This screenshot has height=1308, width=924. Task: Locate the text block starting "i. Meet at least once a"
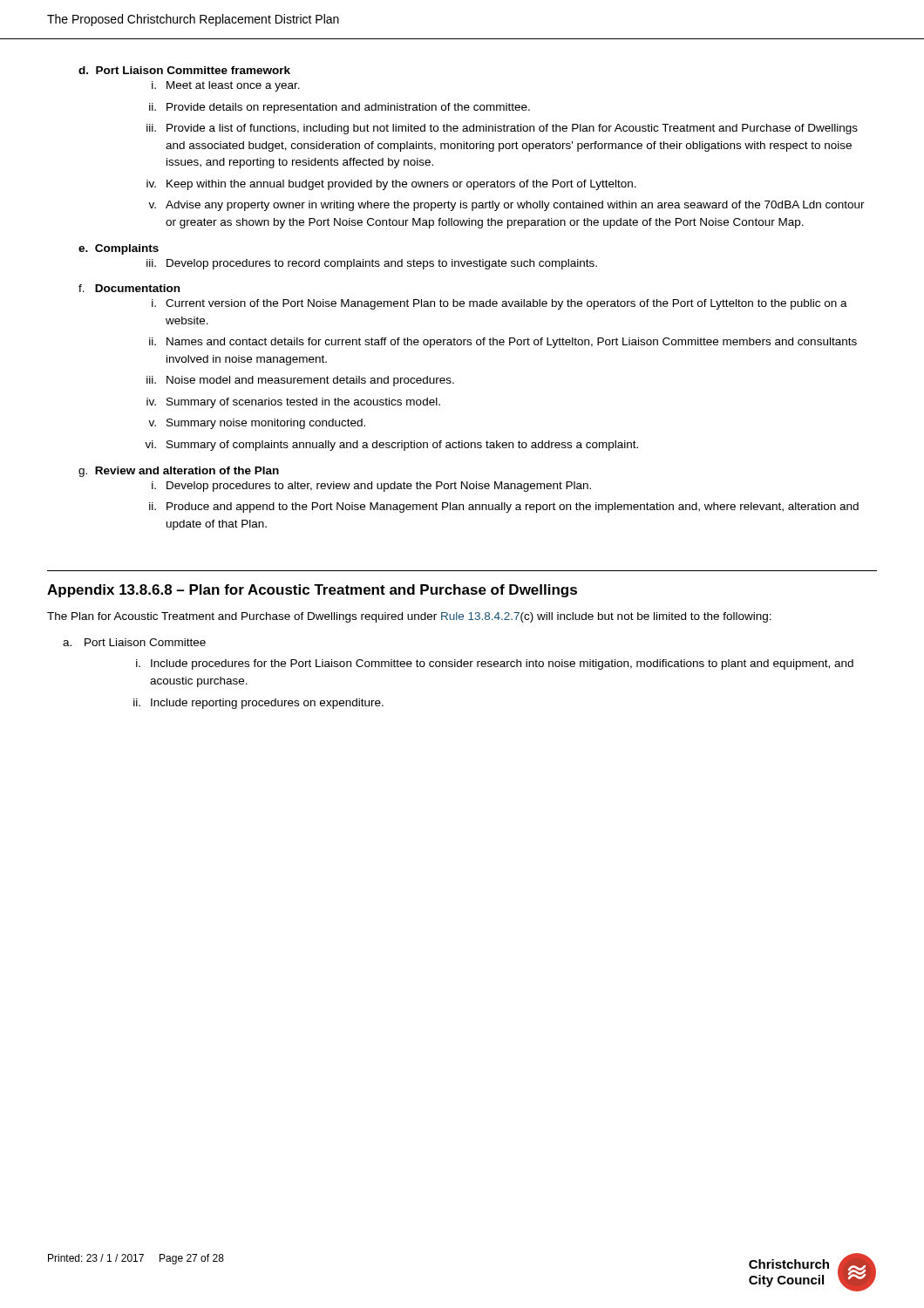(226, 86)
